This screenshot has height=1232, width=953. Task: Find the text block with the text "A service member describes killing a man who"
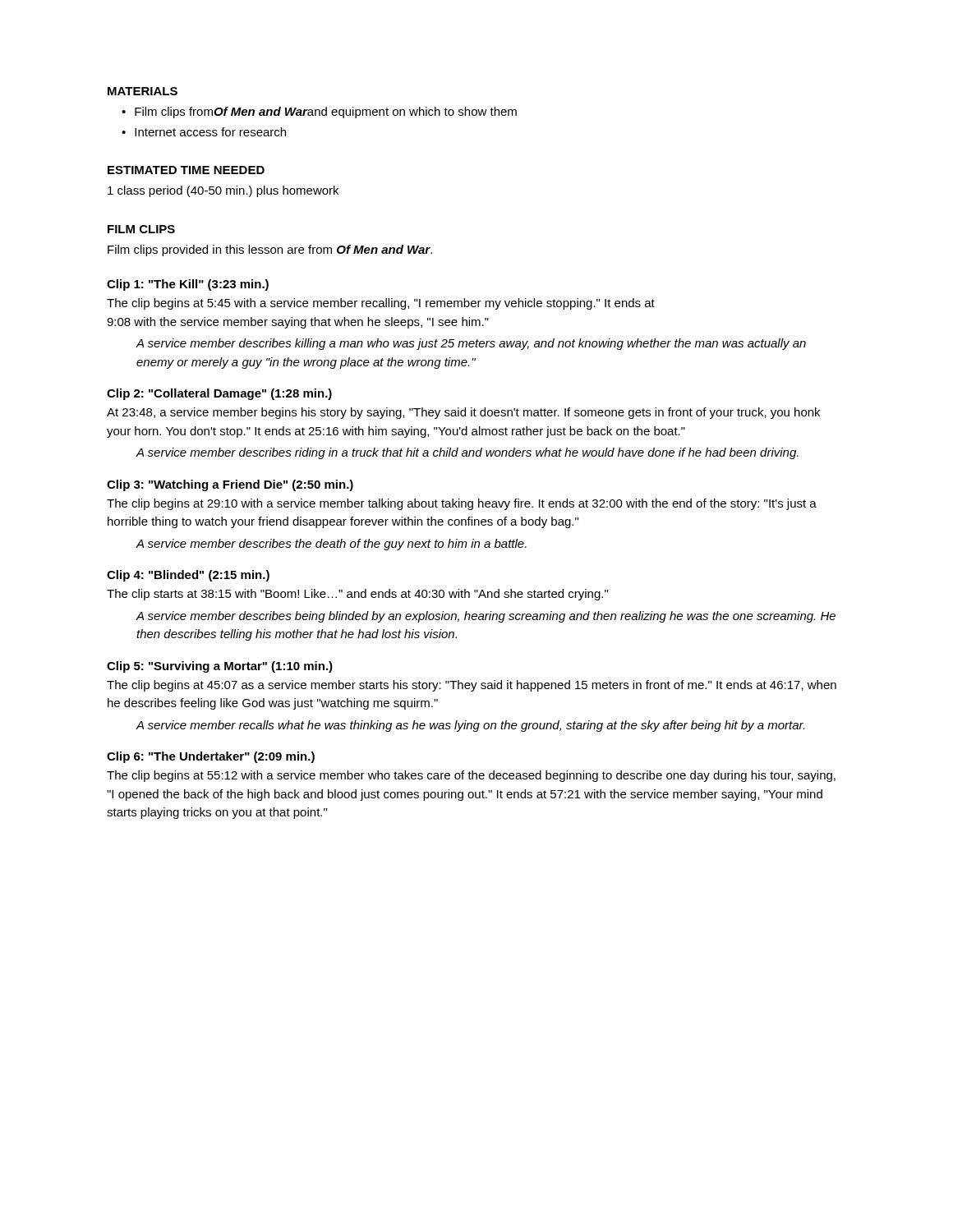[471, 352]
